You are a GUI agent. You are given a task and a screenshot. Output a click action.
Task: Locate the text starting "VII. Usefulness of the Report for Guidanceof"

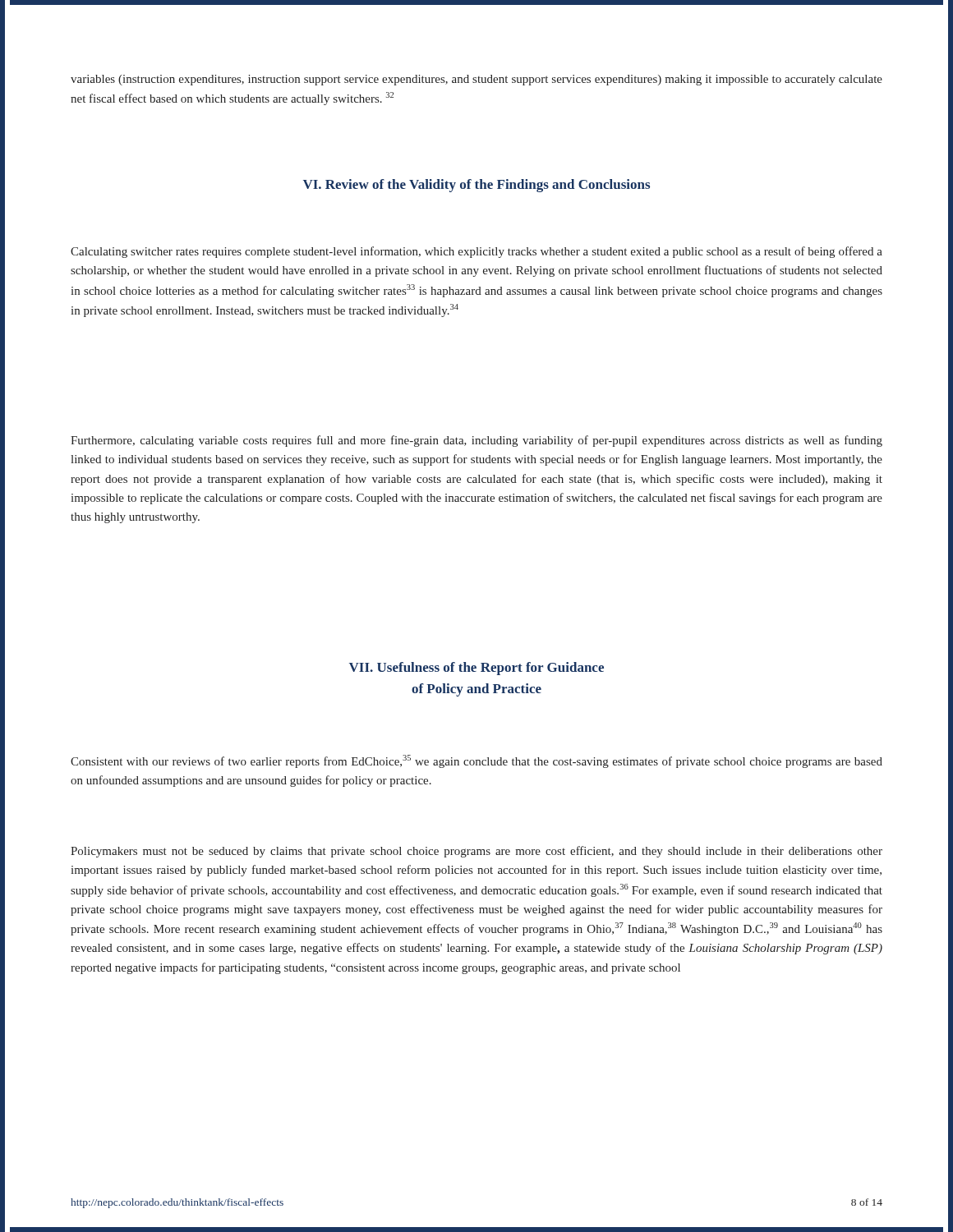tap(476, 678)
